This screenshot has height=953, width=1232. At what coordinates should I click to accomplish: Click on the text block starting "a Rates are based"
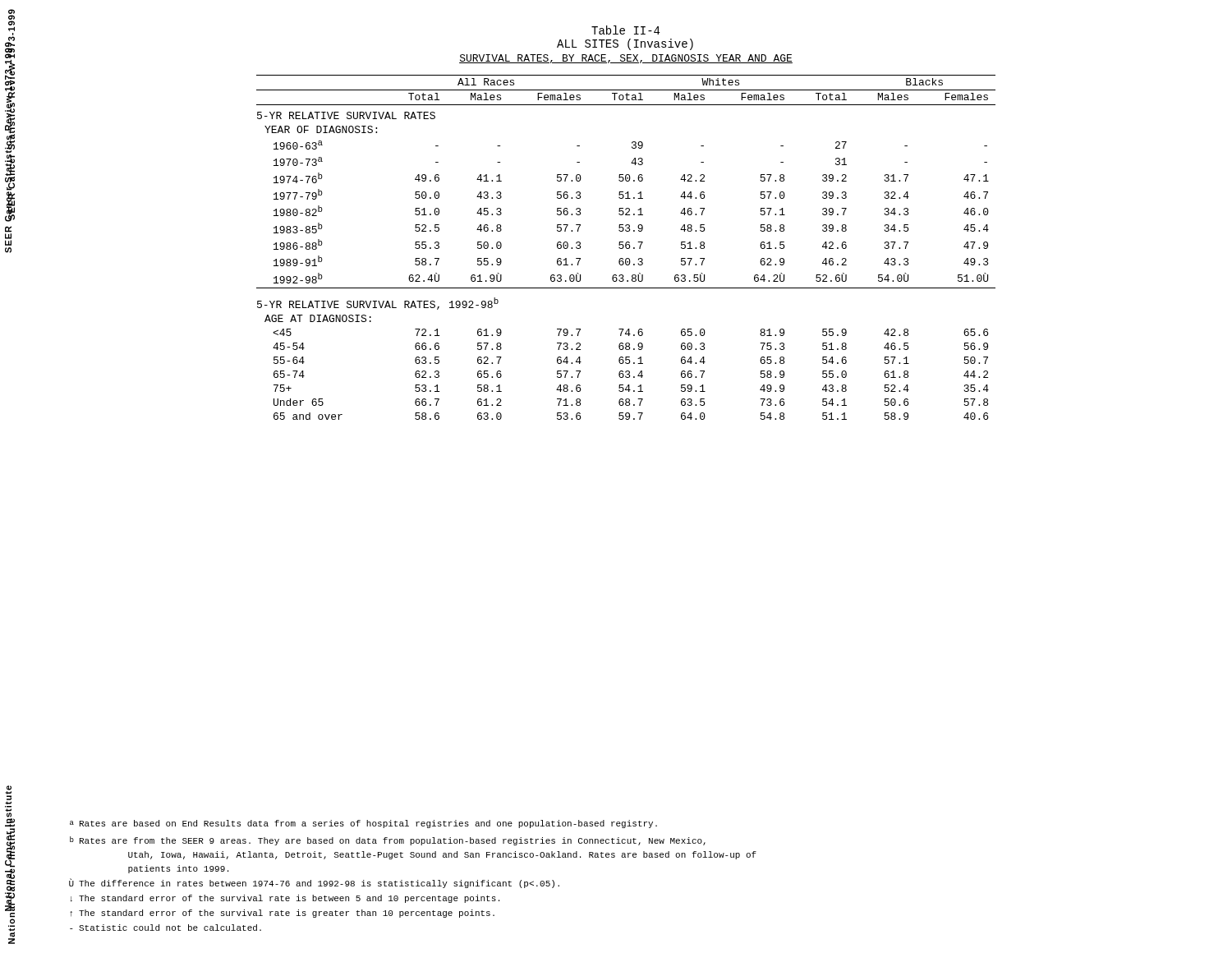(359, 825)
